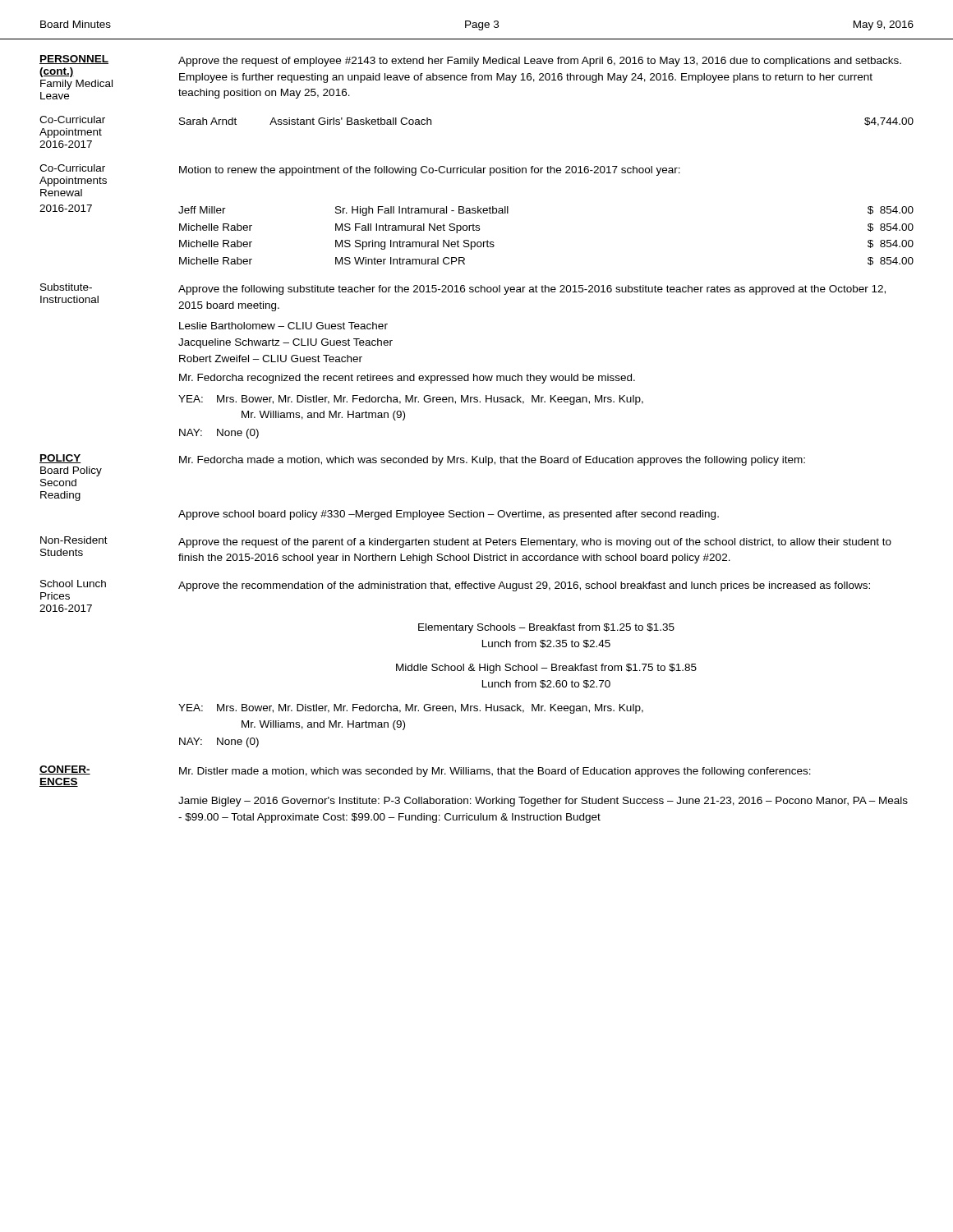Find the text with the text "School Lunch Prices 2016-2017"

[73, 596]
